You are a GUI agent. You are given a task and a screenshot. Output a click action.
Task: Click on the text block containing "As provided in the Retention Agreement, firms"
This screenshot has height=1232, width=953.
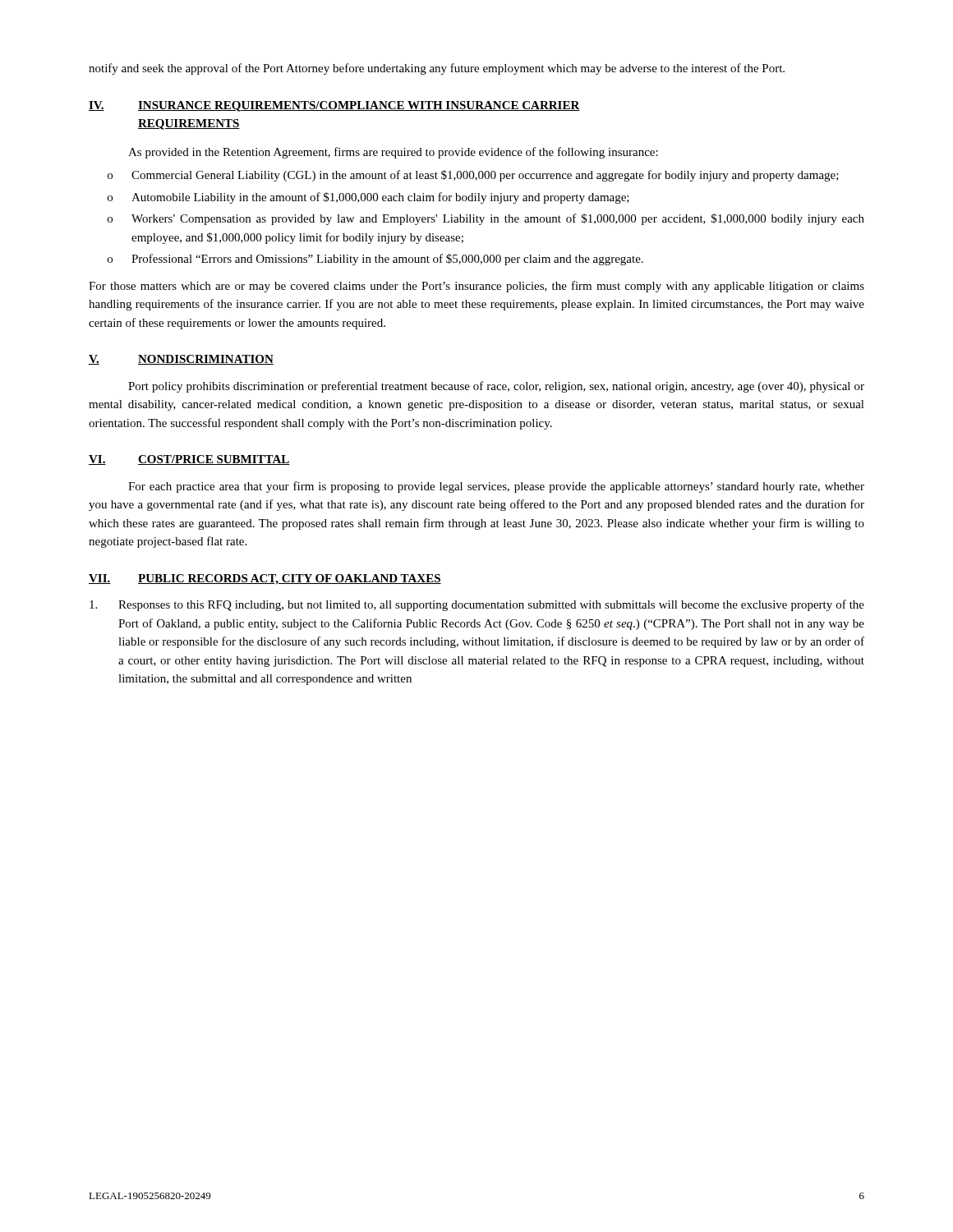476,152
